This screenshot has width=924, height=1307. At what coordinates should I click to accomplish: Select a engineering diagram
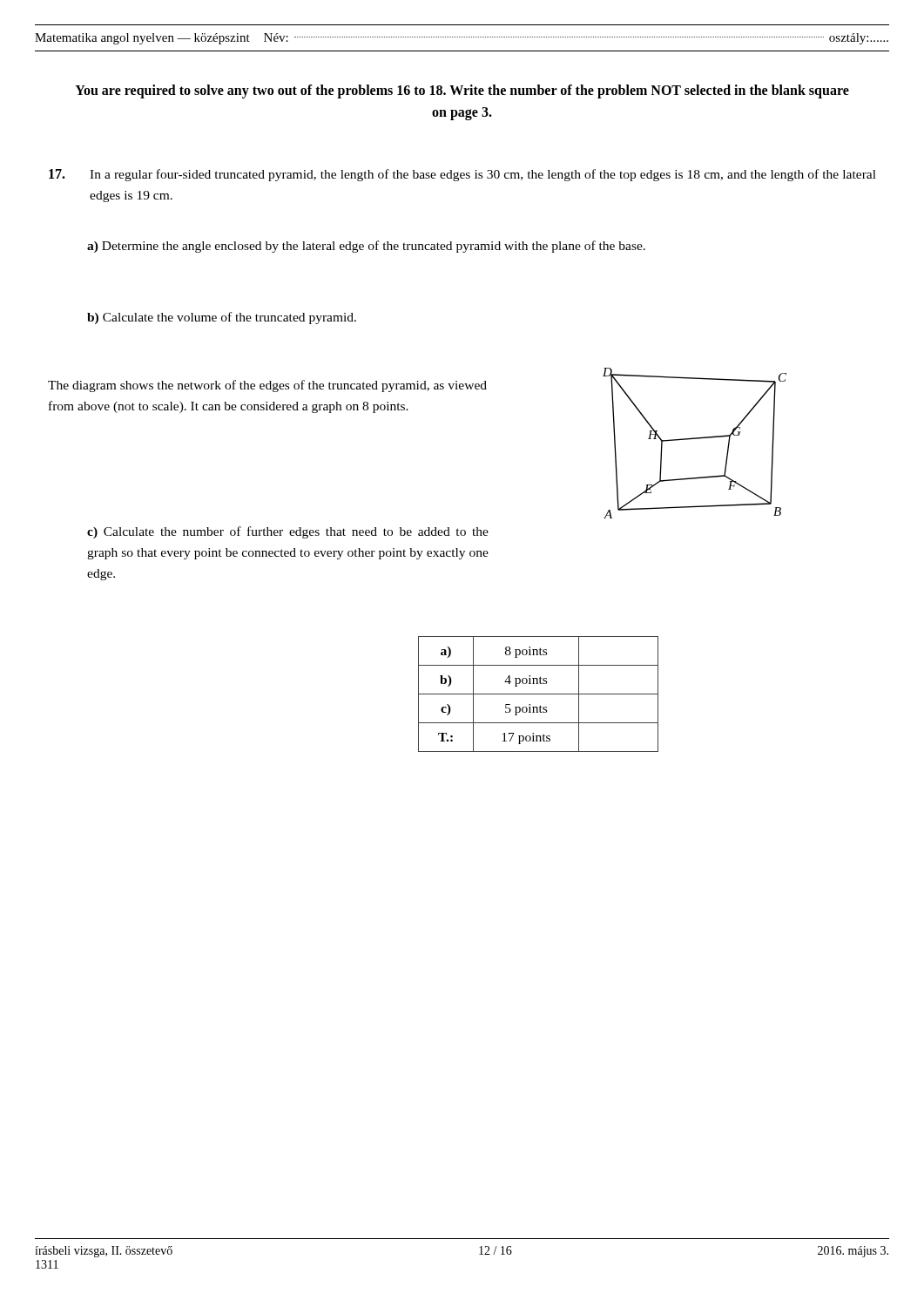(692, 447)
